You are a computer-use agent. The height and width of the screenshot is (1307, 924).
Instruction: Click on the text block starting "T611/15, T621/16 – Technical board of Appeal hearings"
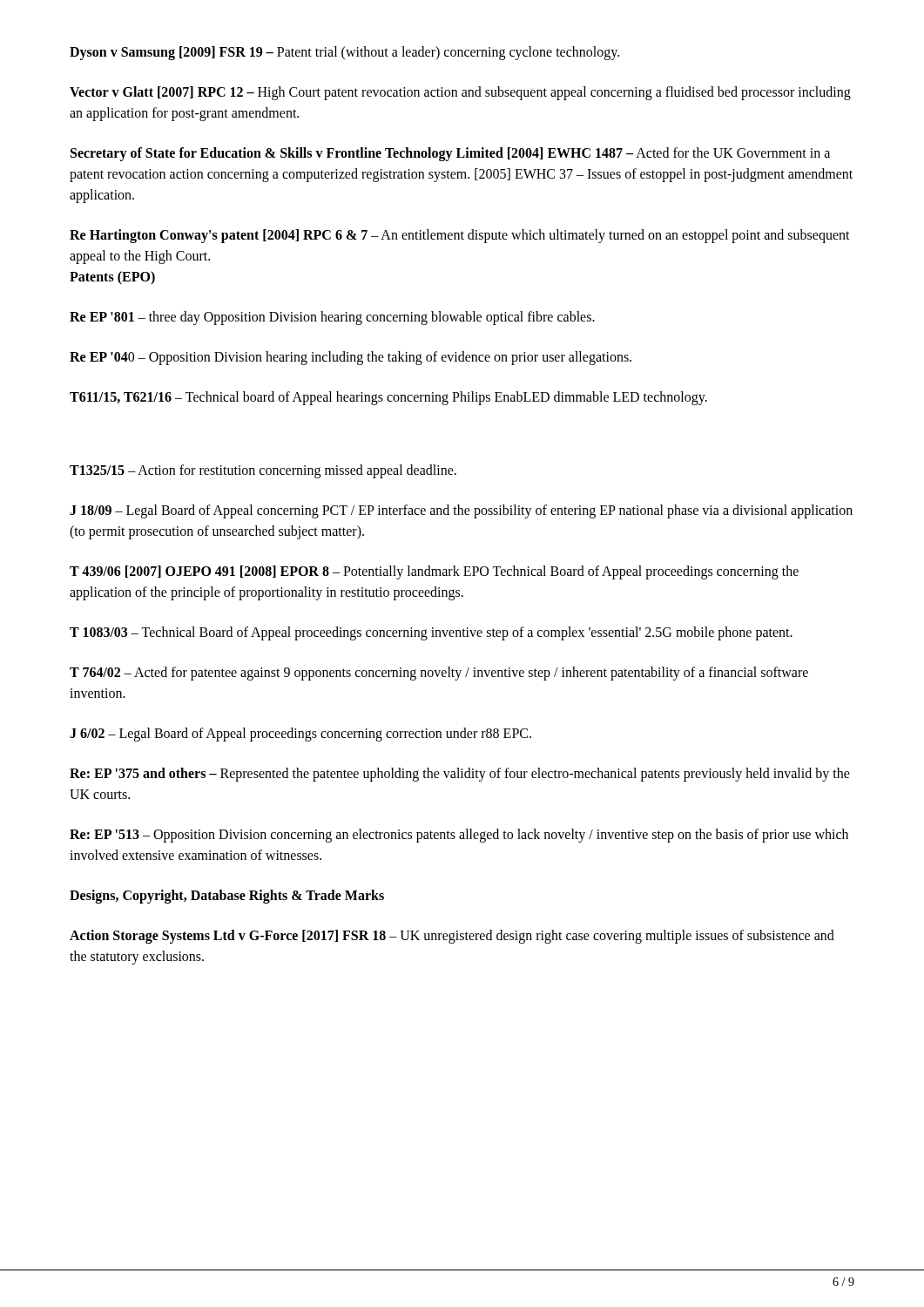[x=389, y=397]
